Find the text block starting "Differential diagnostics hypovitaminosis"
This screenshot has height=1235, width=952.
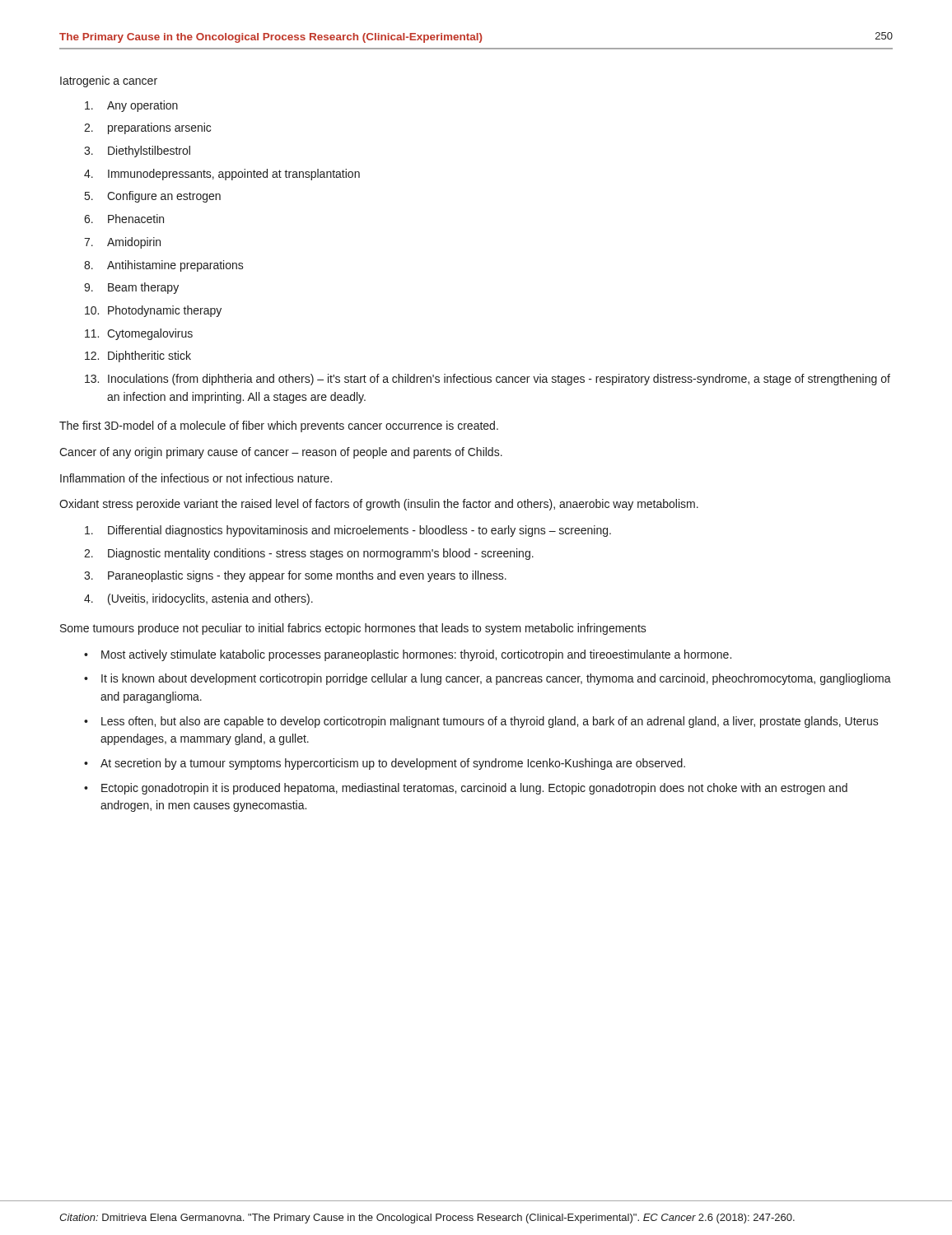coord(488,531)
